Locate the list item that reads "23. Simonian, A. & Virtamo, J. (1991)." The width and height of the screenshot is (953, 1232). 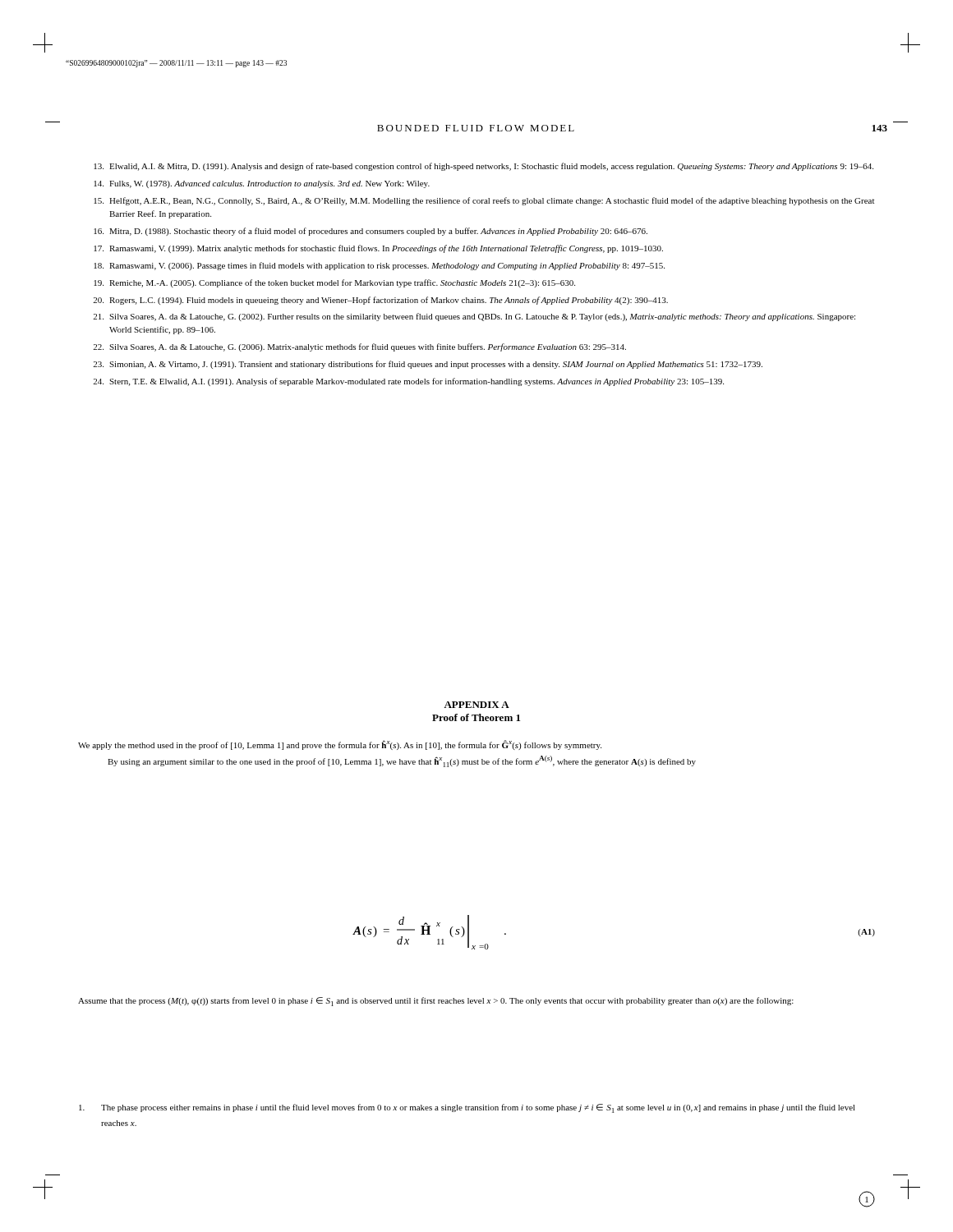(x=476, y=365)
